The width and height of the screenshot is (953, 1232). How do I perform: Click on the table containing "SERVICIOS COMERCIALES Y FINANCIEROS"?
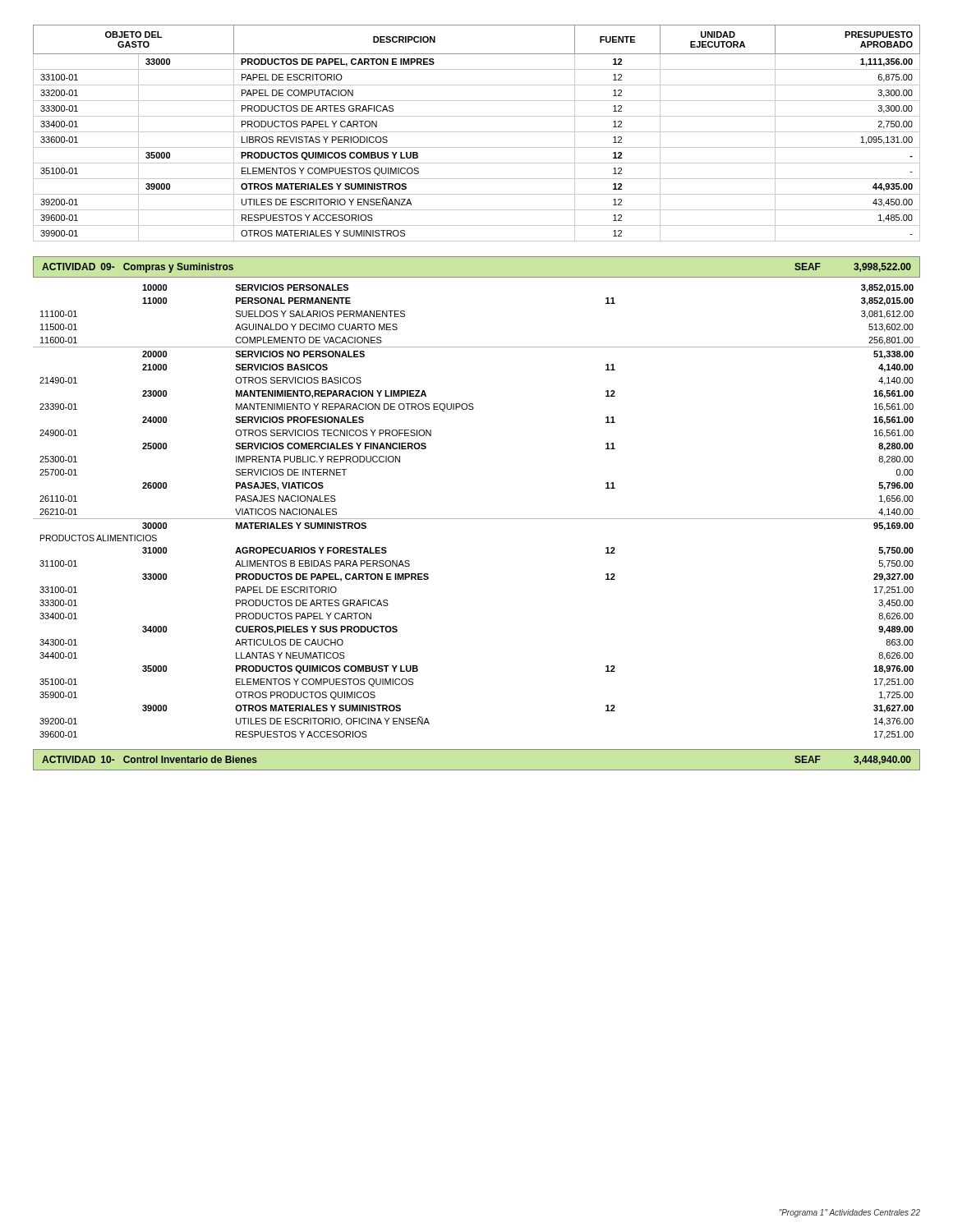476,511
